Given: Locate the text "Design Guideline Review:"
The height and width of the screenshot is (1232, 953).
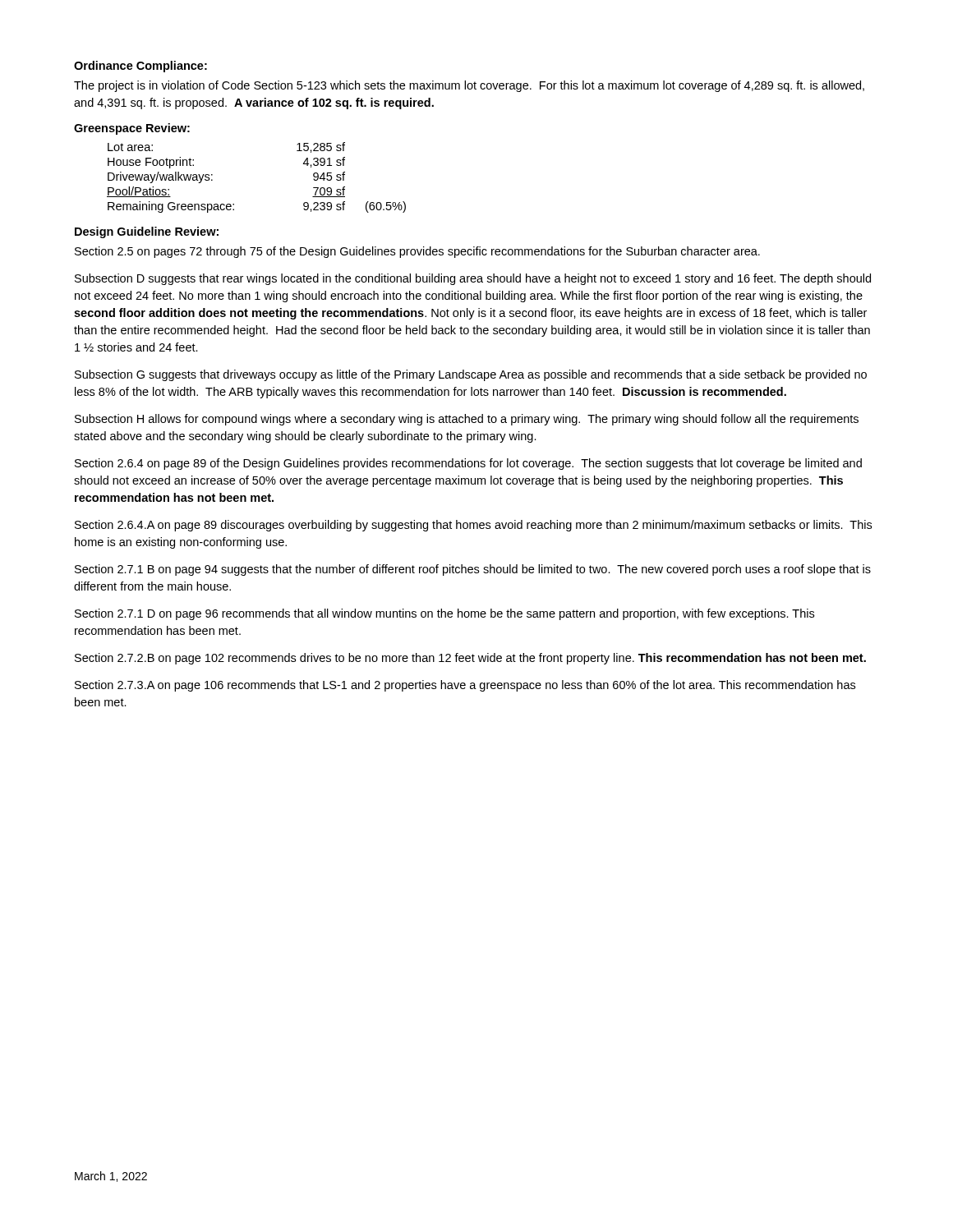Looking at the screenshot, I should 147,232.
